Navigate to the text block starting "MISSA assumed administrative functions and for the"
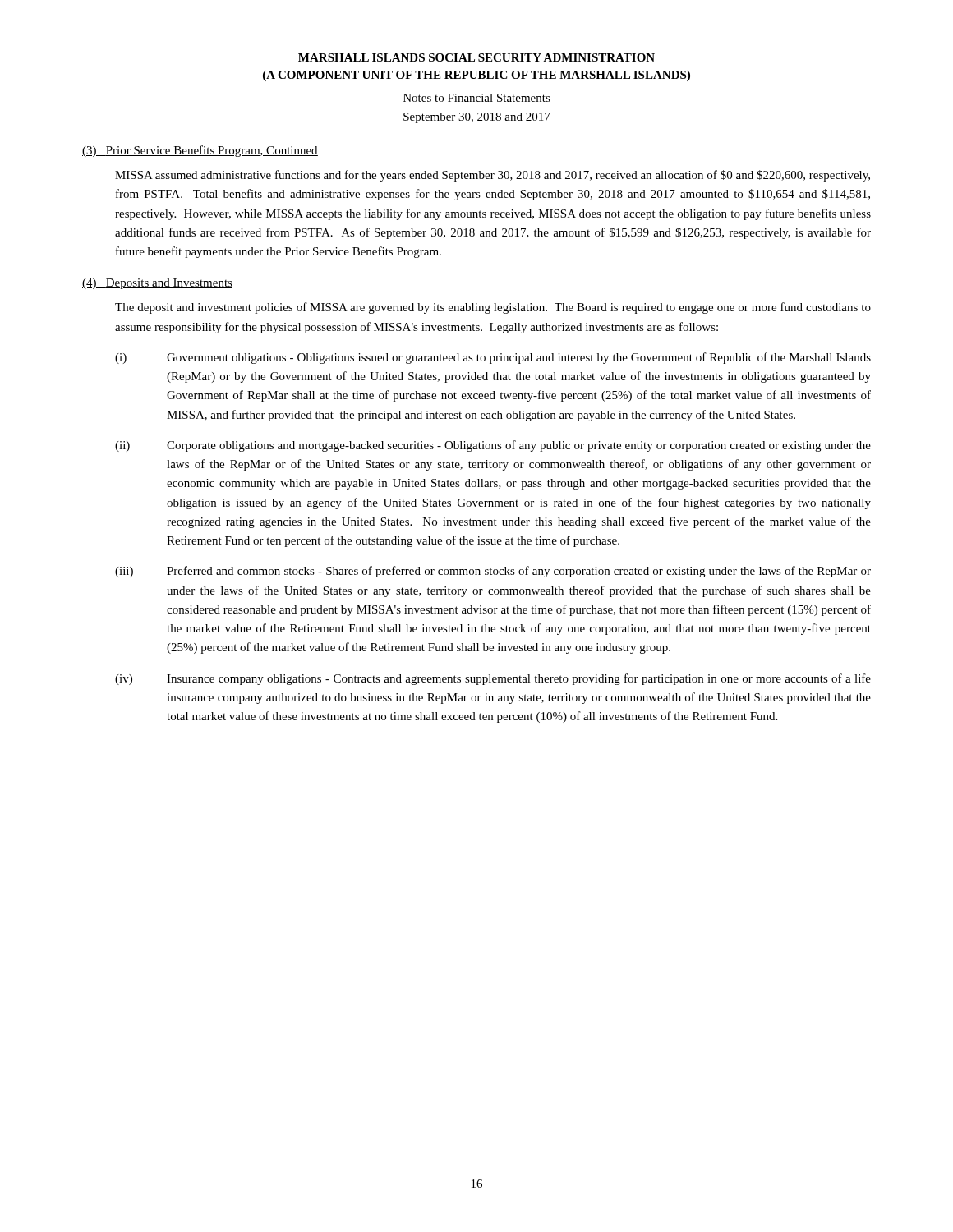Viewport: 953px width, 1232px height. (493, 213)
